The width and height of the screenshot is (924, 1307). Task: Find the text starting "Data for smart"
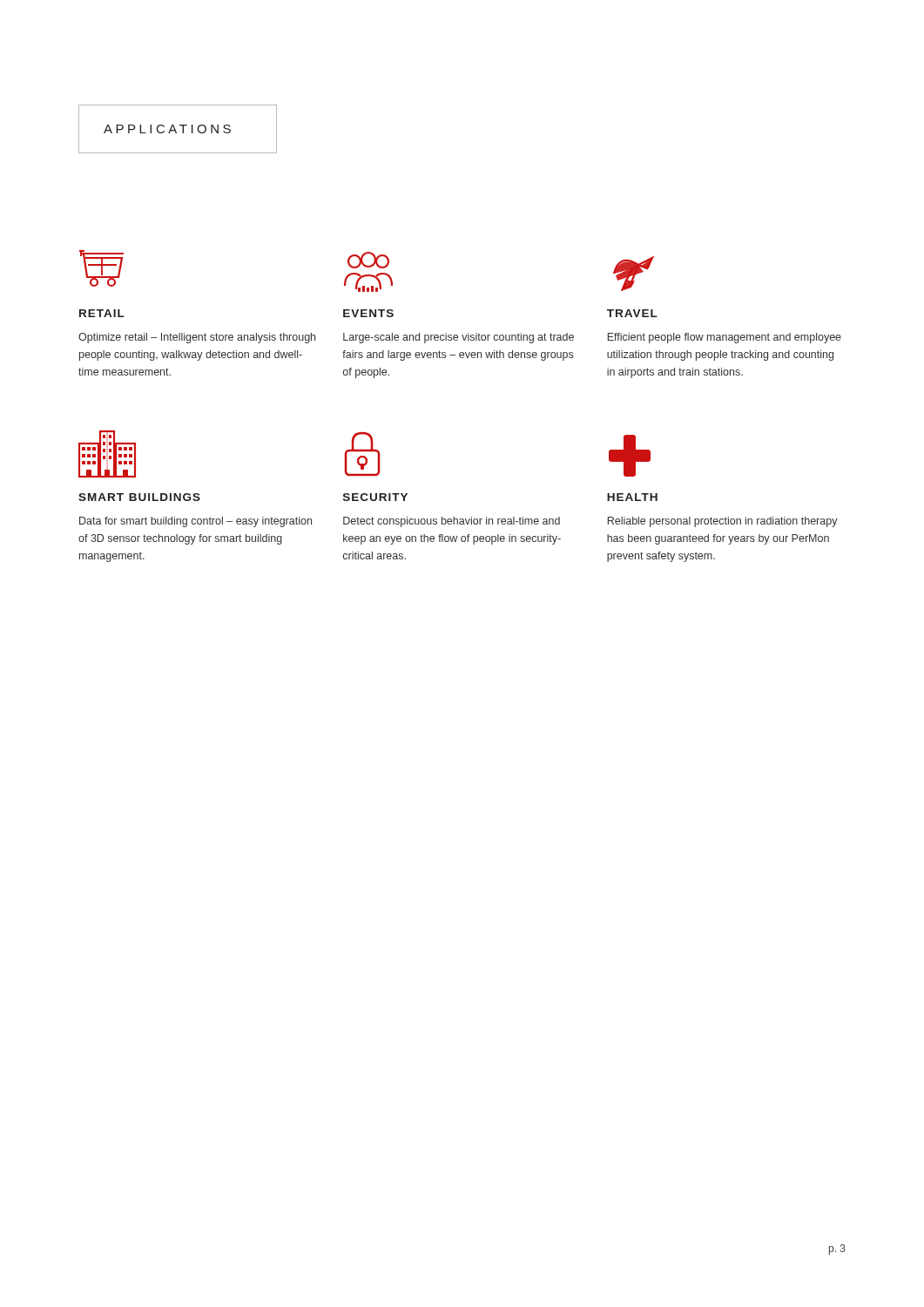195,538
